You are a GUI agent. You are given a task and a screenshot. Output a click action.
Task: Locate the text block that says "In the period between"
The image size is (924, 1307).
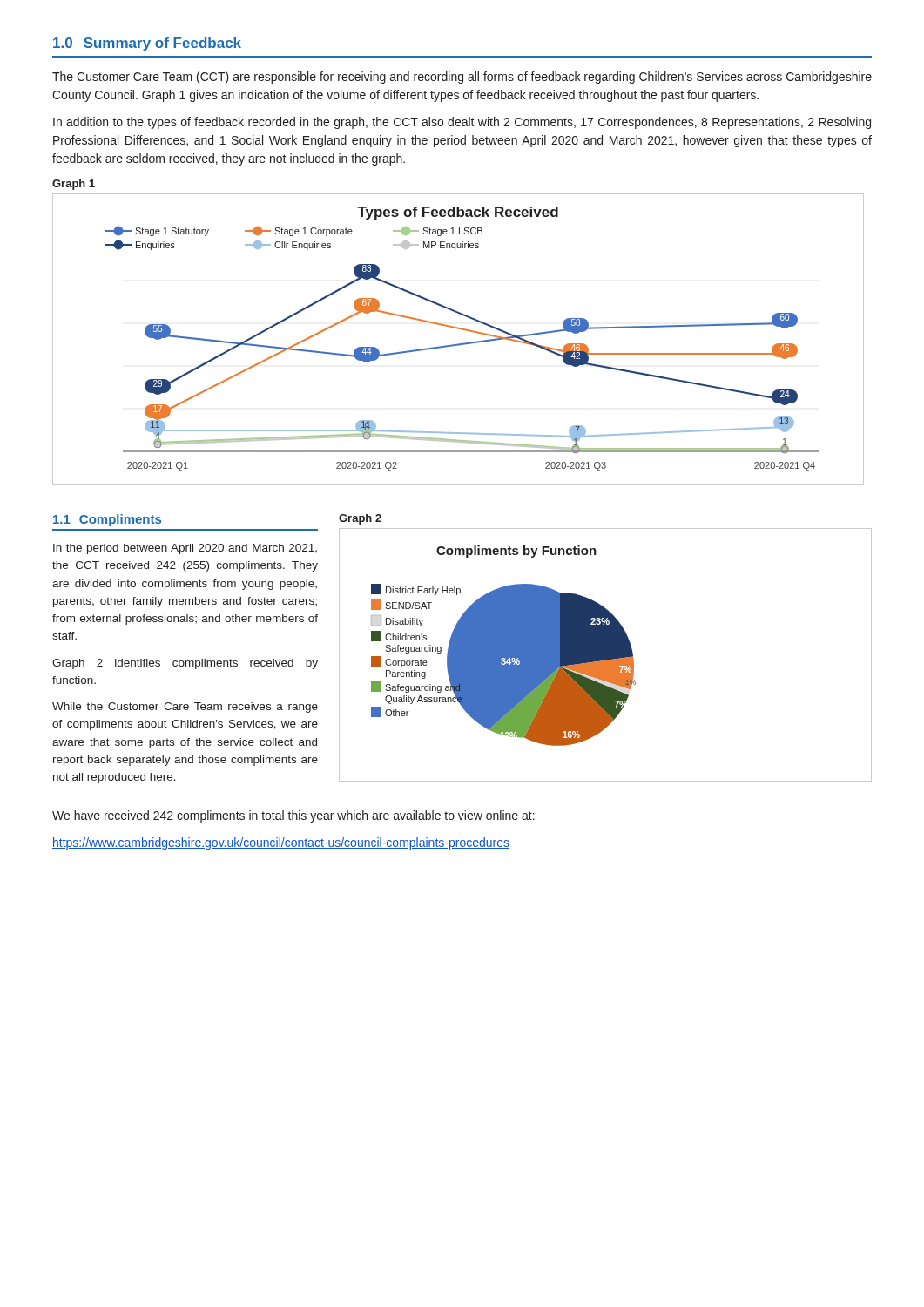tap(185, 663)
